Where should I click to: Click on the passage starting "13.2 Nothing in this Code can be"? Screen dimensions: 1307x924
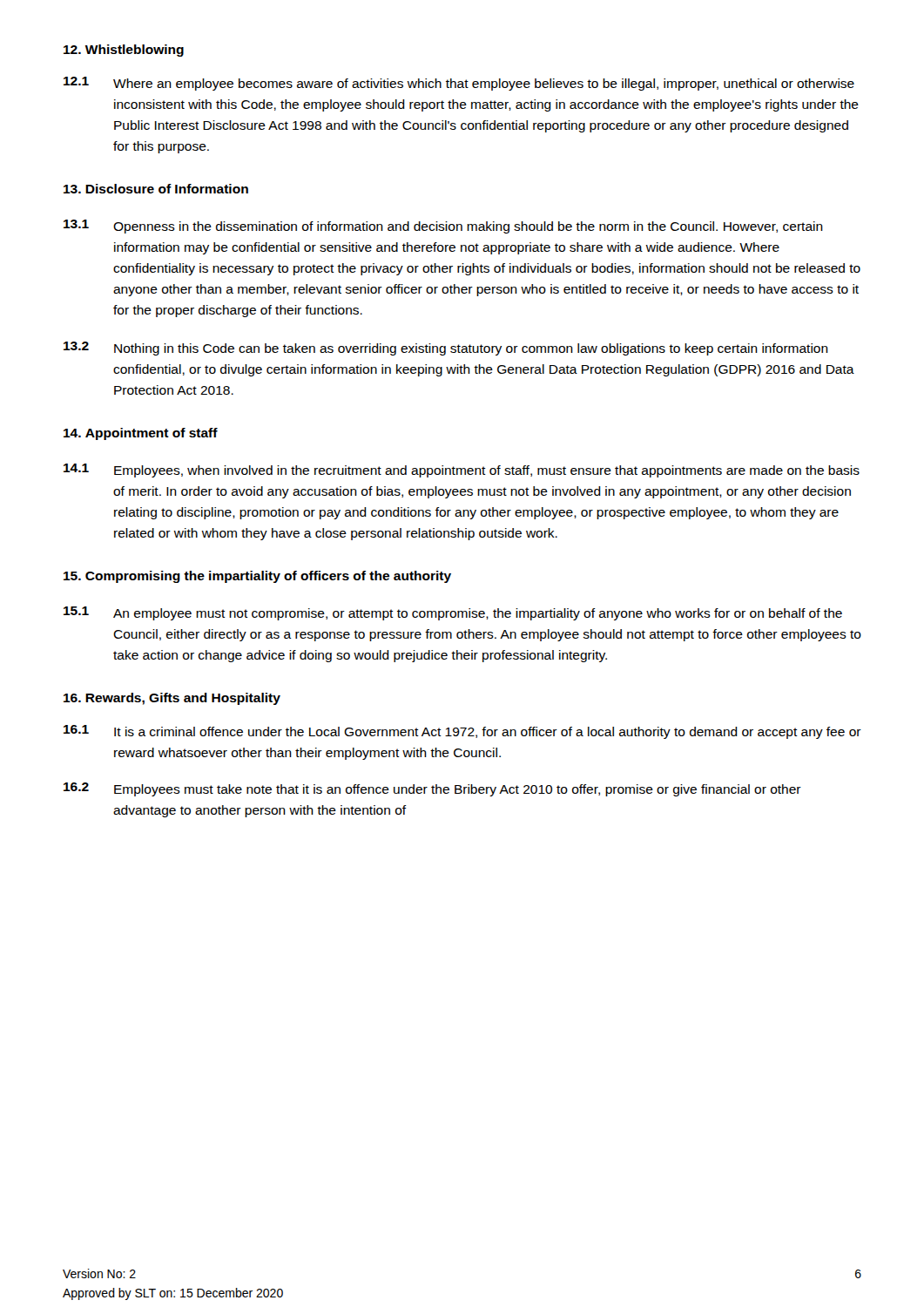(x=462, y=370)
